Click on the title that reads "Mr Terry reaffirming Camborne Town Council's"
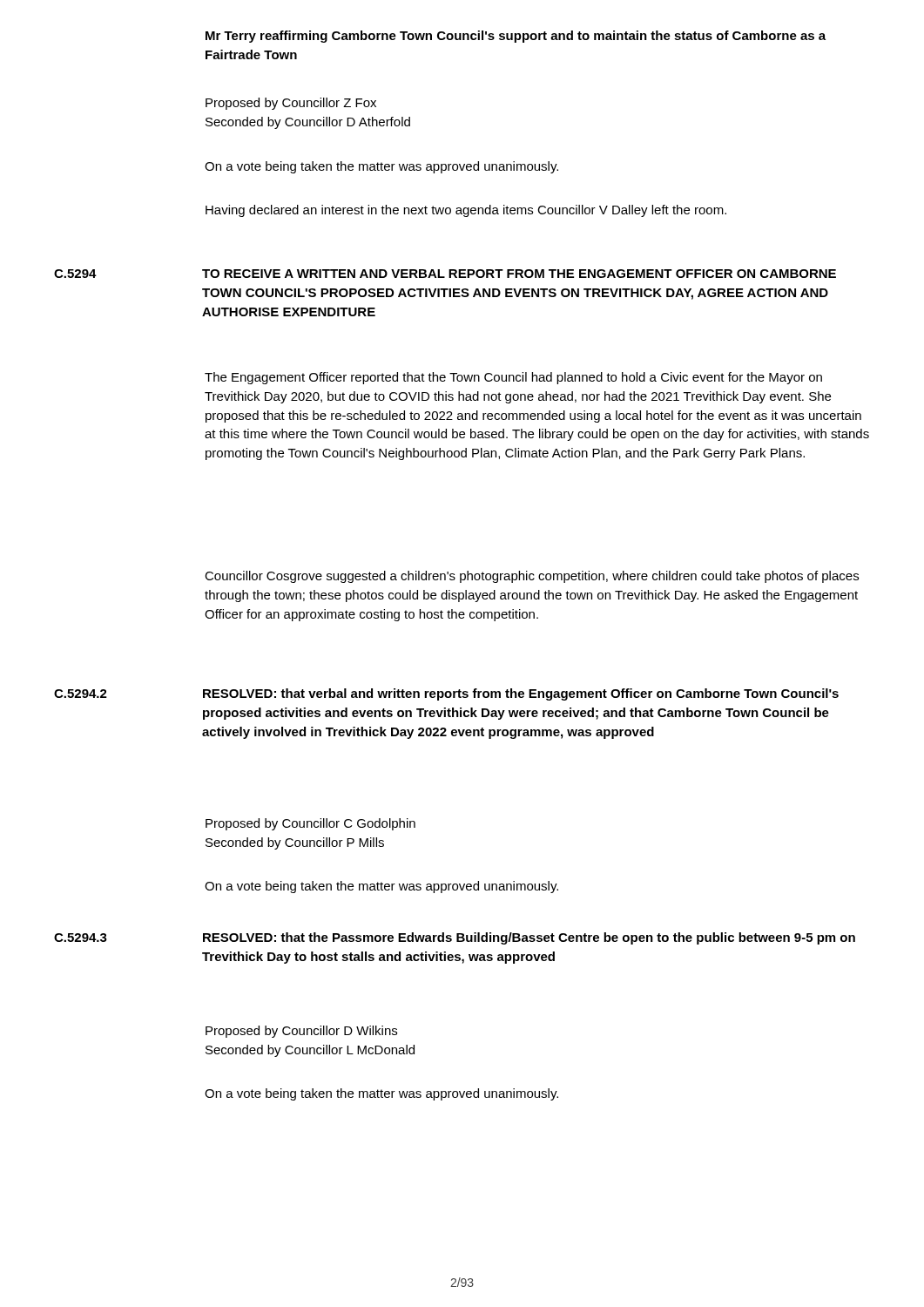Screen dimensions: 1307x924 tap(515, 45)
